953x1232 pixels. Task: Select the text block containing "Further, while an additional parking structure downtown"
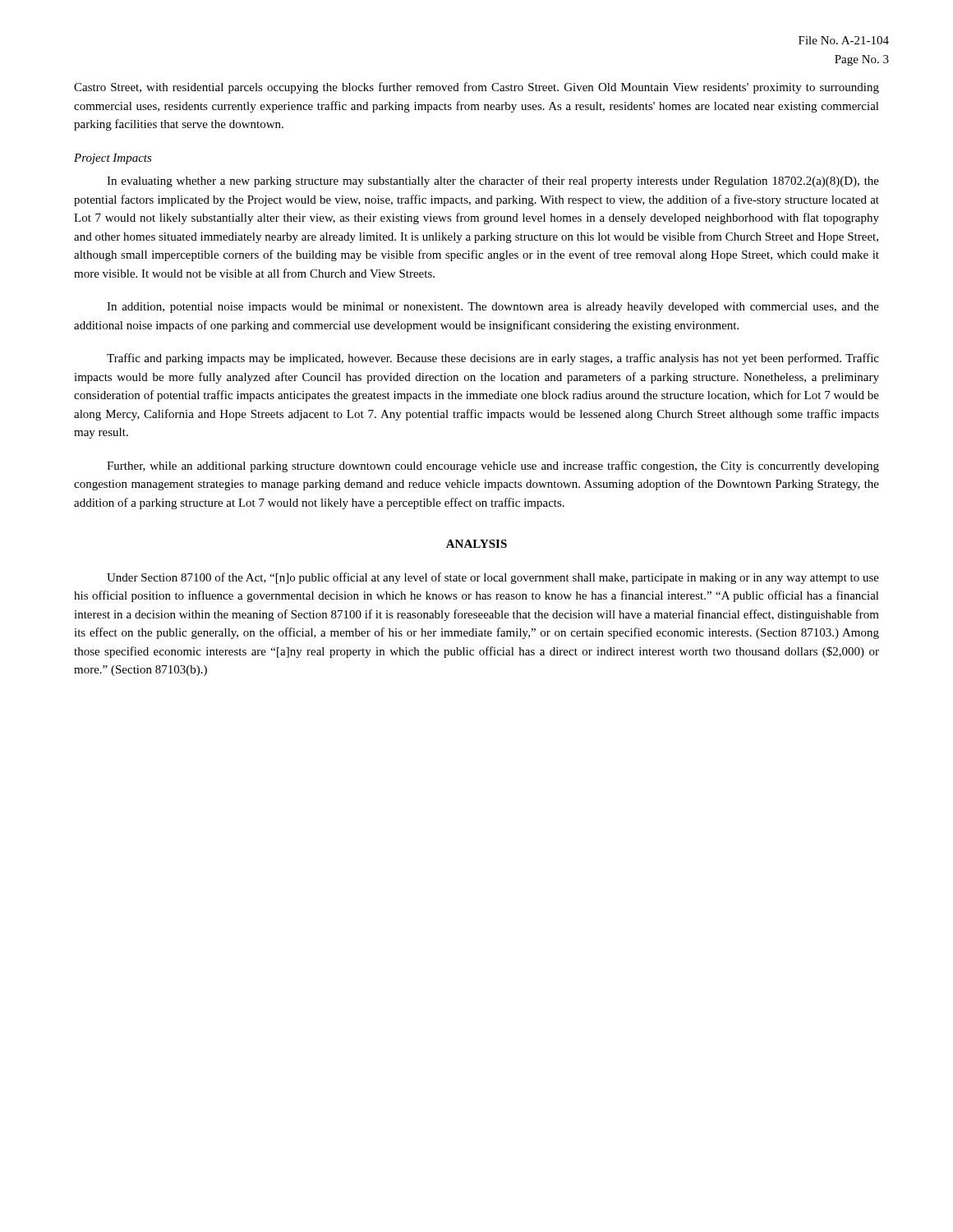[x=476, y=484]
